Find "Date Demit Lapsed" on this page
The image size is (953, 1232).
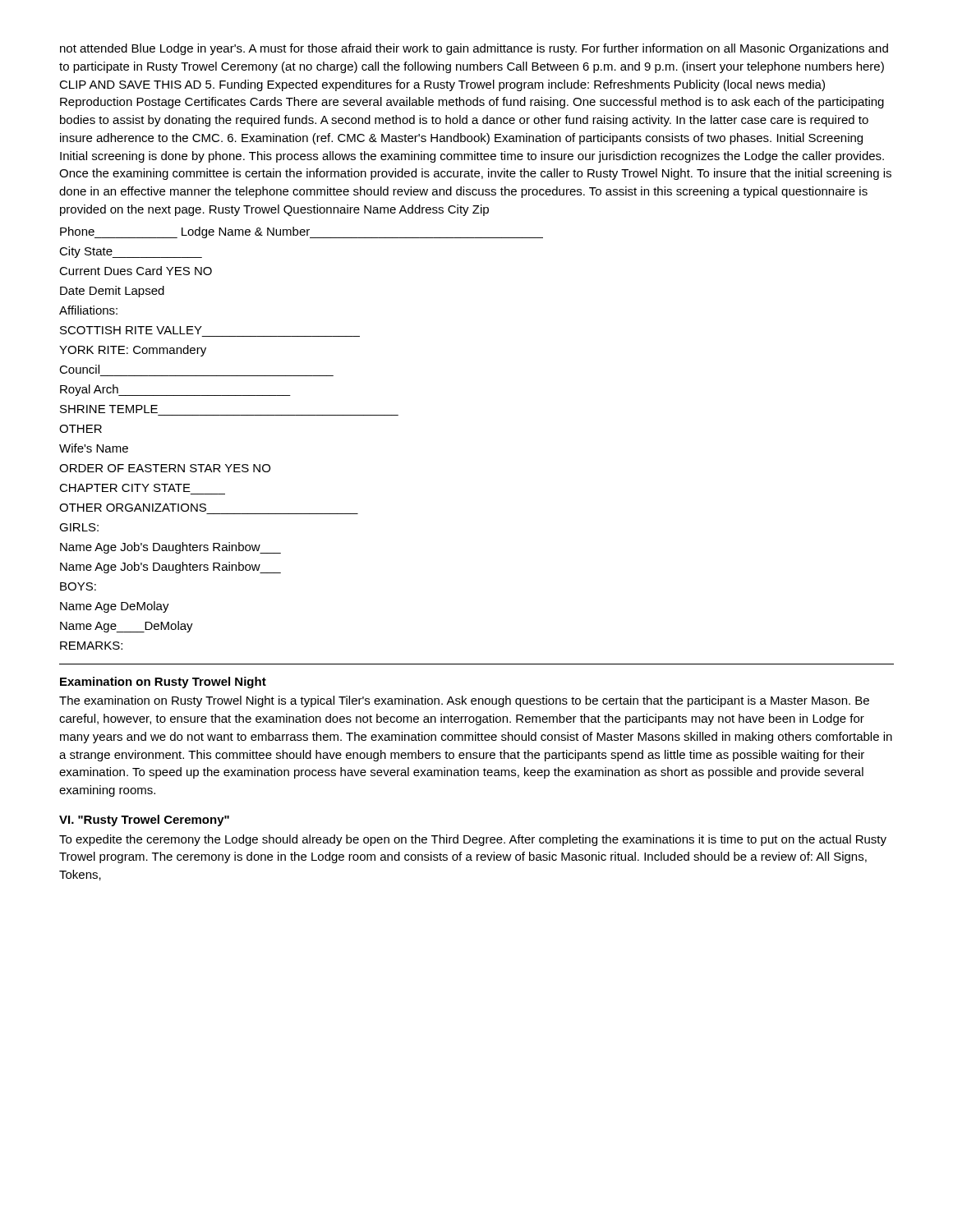coord(112,290)
